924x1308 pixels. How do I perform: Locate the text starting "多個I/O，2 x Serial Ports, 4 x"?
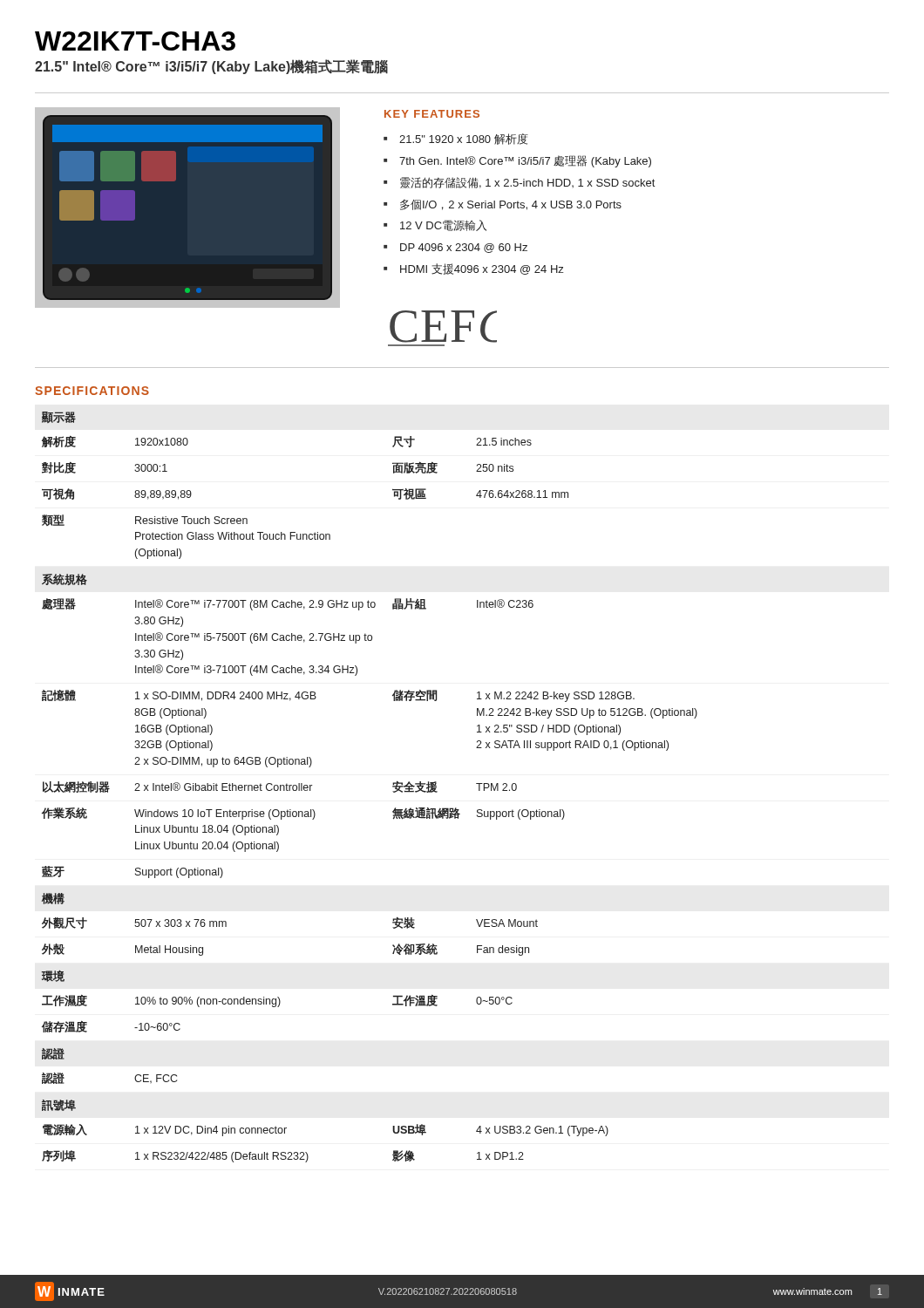click(x=510, y=204)
